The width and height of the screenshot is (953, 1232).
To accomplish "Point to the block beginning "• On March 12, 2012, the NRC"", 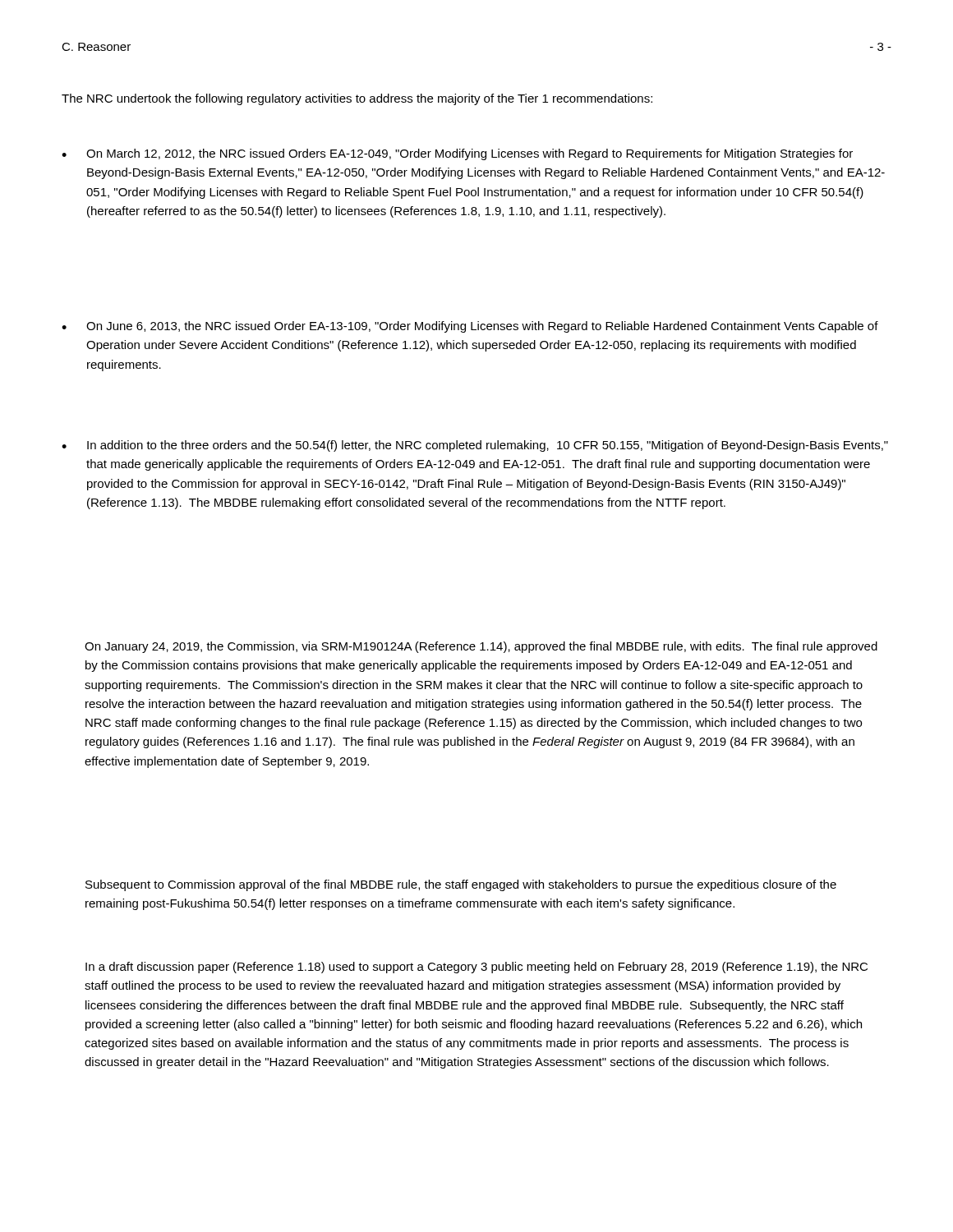I will pos(476,182).
